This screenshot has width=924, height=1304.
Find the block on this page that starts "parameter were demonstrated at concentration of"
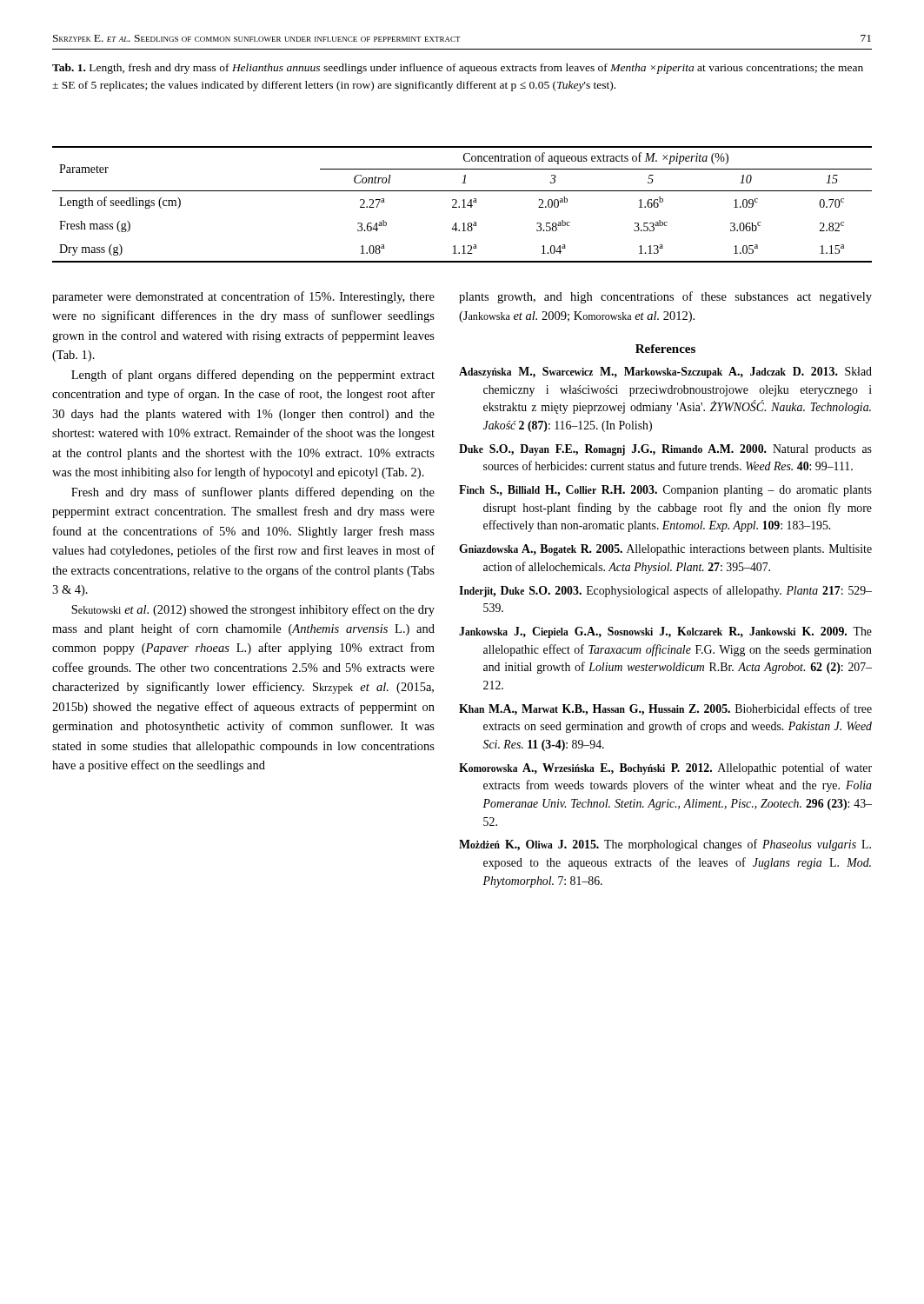tap(243, 531)
